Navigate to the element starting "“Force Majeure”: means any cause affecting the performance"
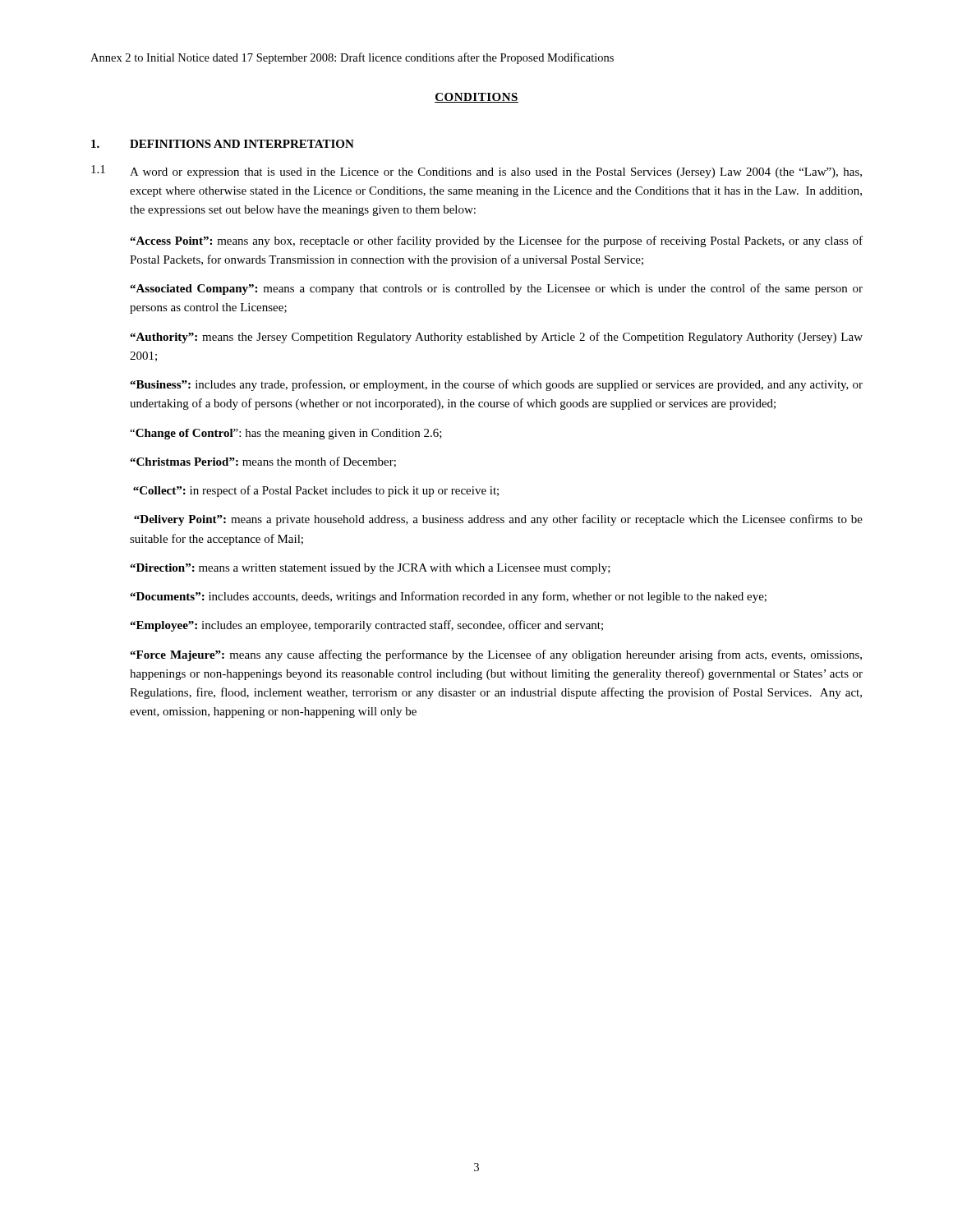 496,683
